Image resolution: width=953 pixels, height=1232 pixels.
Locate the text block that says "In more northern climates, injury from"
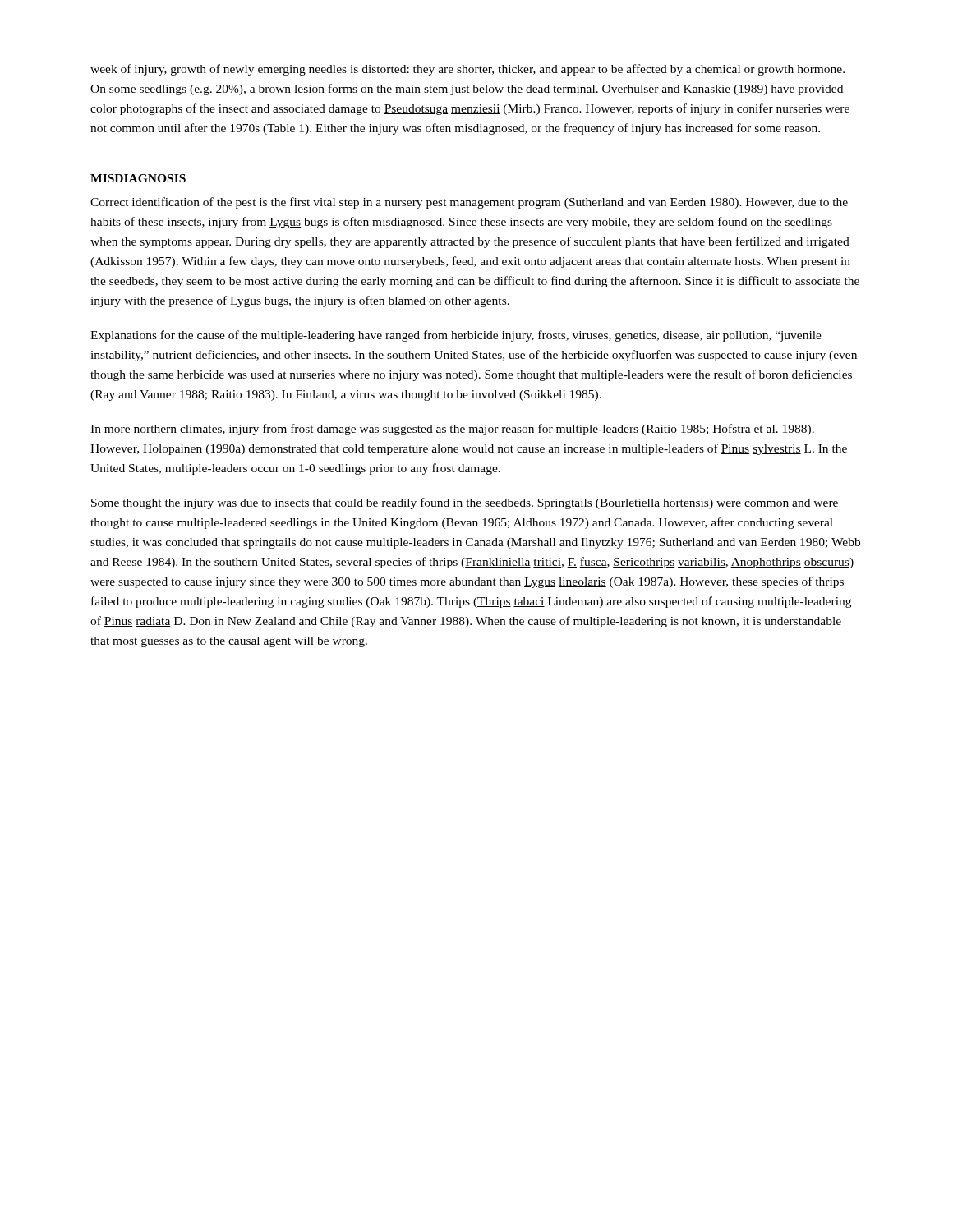[469, 448]
